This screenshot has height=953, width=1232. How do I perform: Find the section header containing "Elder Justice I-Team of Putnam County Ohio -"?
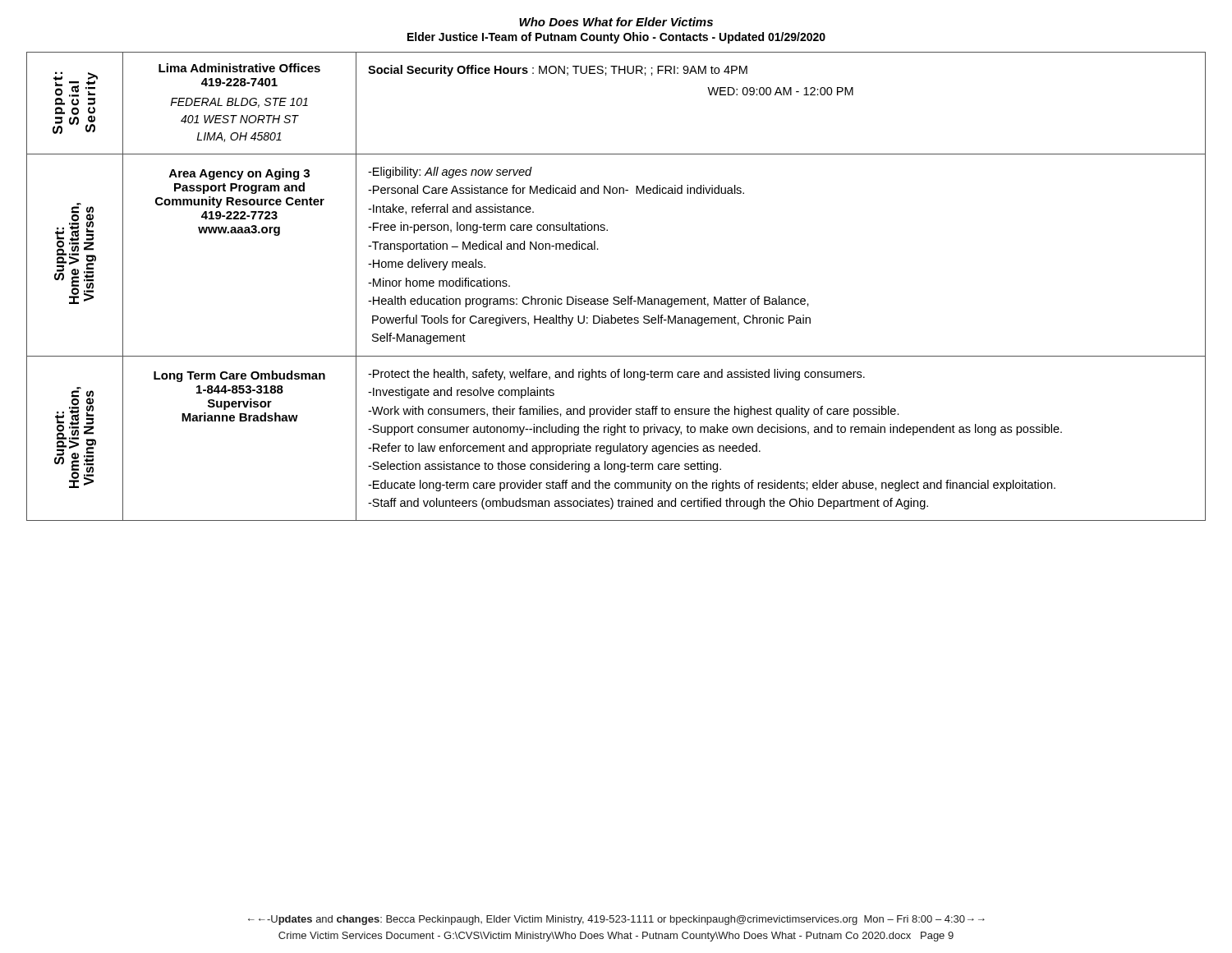click(x=616, y=37)
